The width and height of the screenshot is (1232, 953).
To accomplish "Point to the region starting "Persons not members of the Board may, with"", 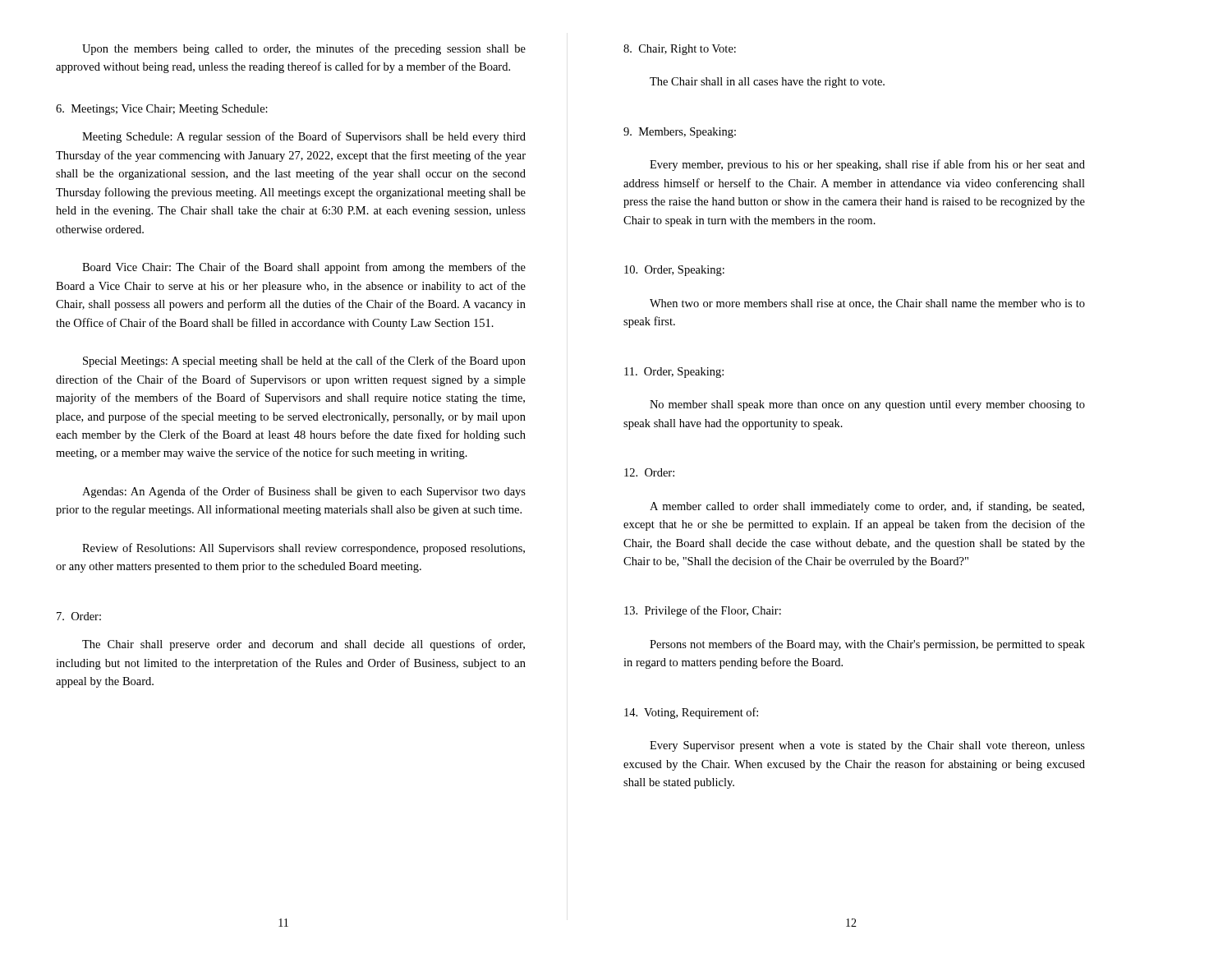I will pyautogui.click(x=854, y=653).
